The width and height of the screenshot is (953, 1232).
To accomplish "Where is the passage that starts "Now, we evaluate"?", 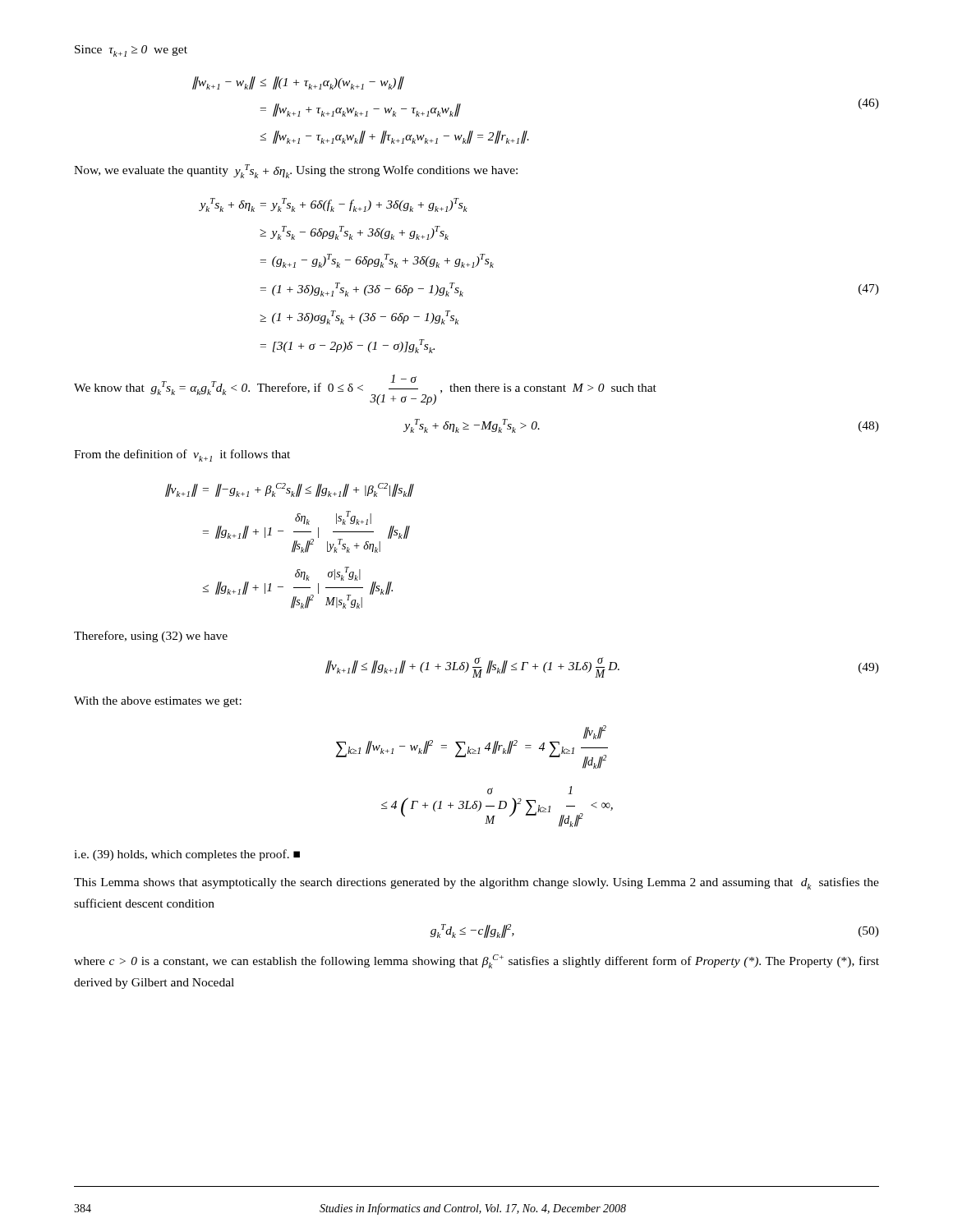I will point(476,171).
